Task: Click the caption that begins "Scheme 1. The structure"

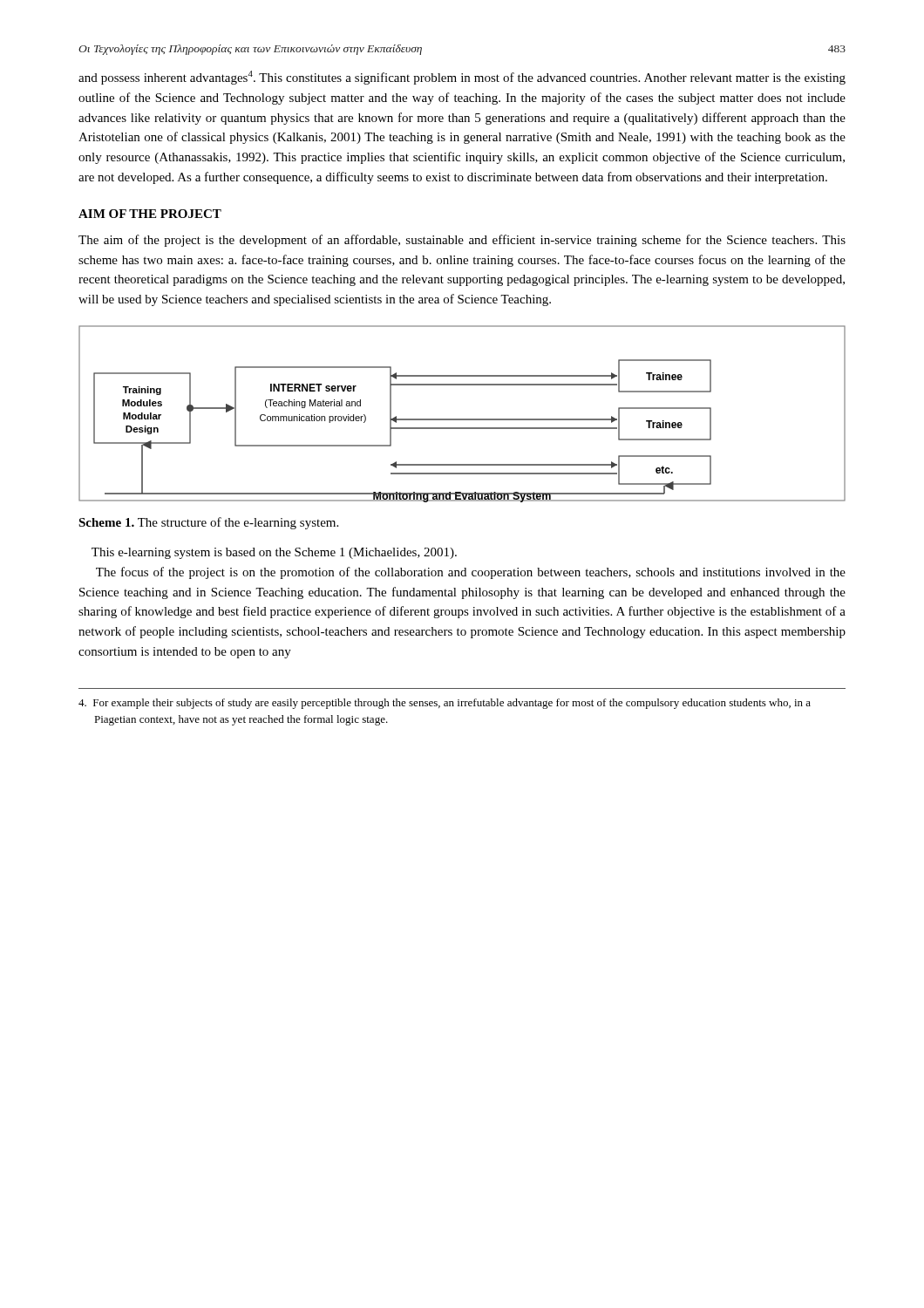Action: pos(209,522)
